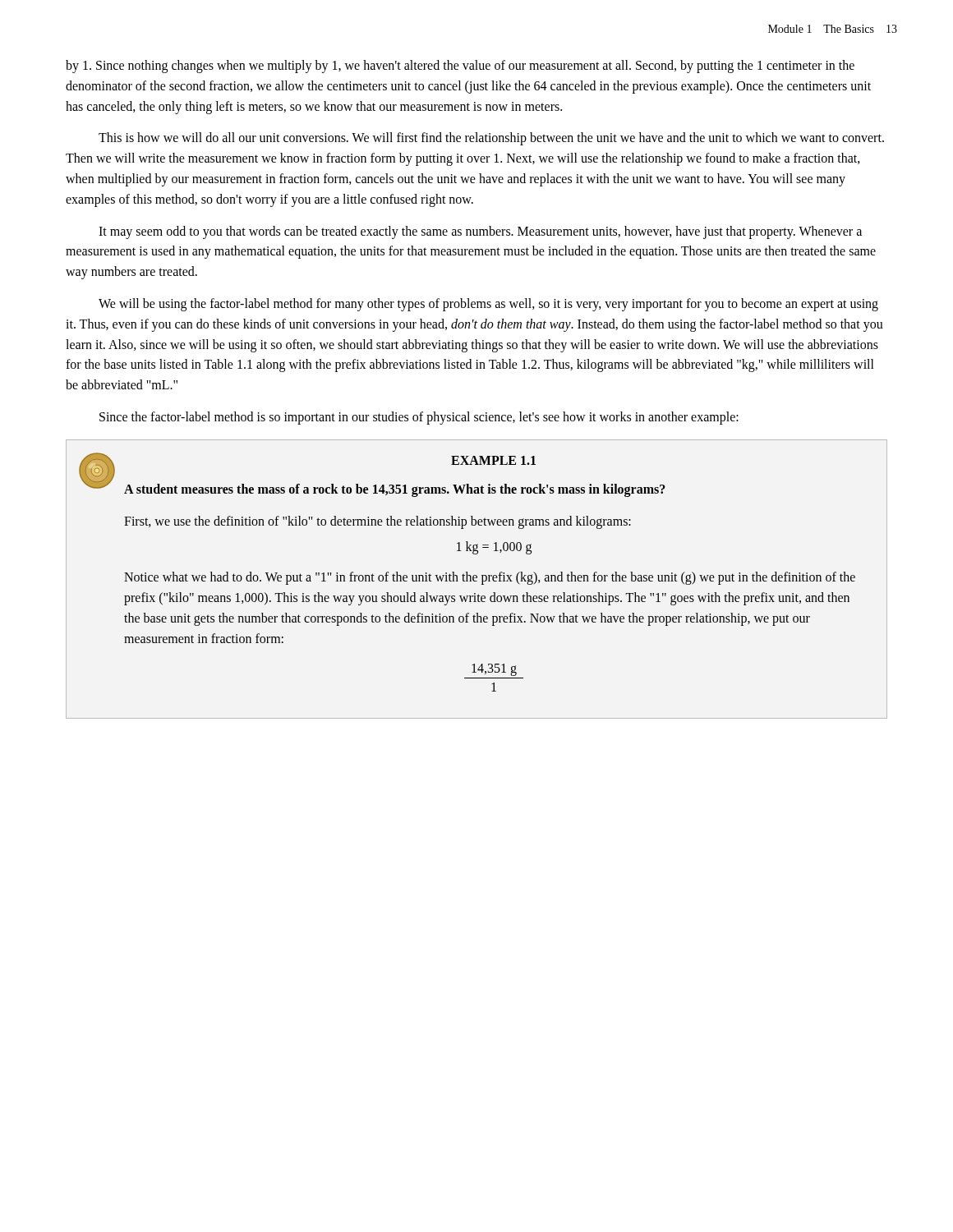Locate the block of text that opens with "Since the factor-label method is so"

(476, 418)
